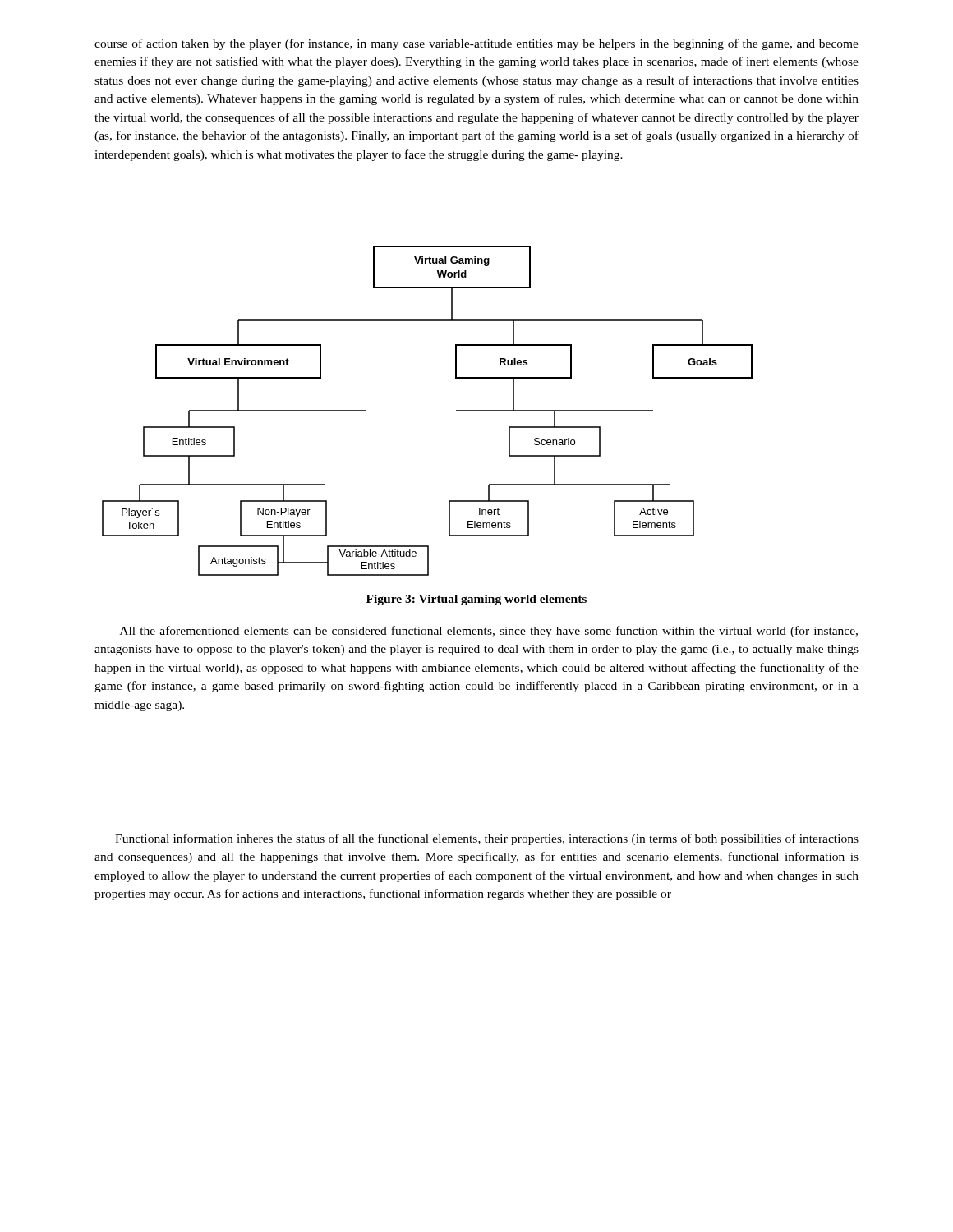The image size is (953, 1232).
Task: Select the caption
Action: coord(476,598)
